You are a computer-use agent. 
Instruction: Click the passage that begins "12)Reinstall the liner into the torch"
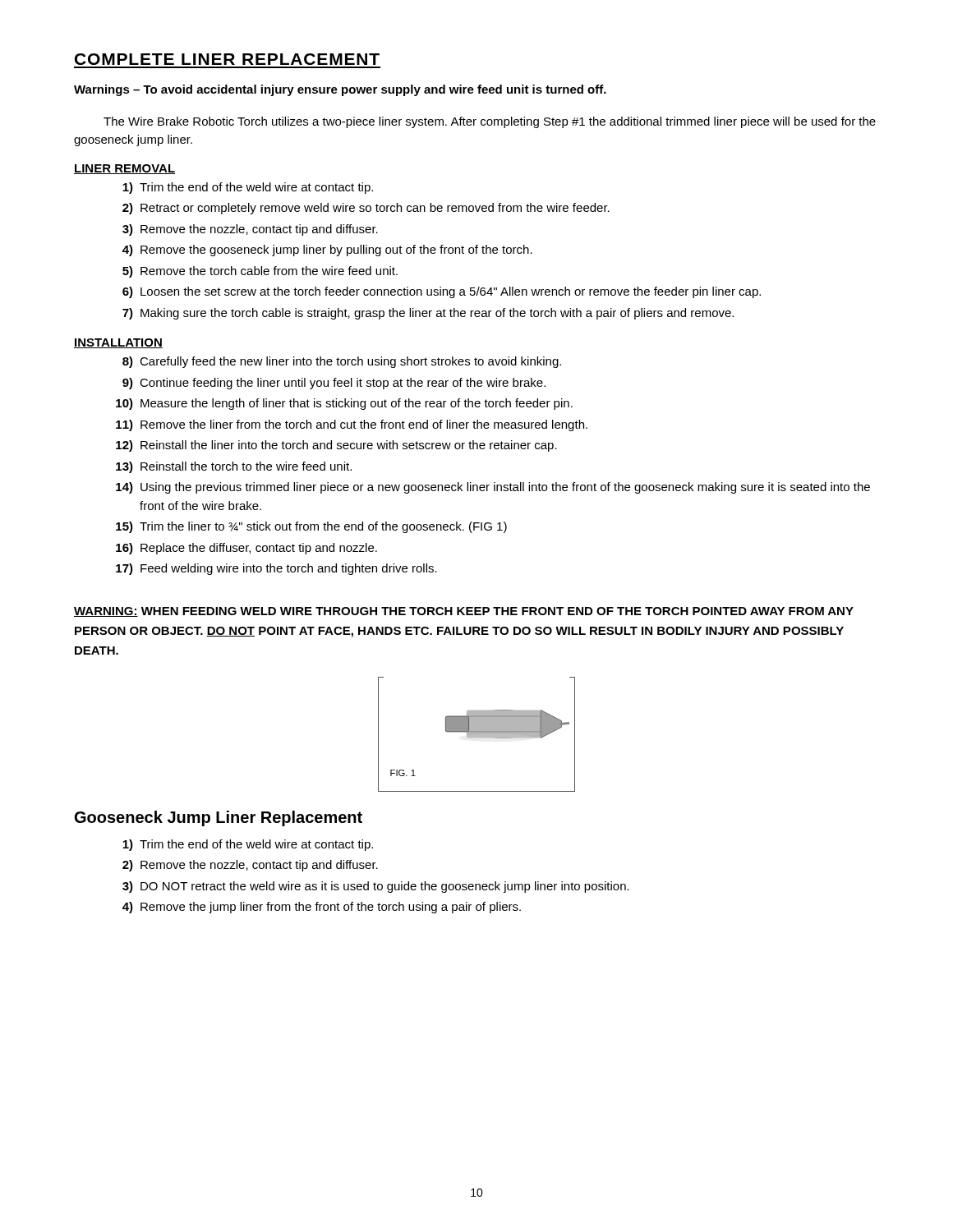[493, 445]
